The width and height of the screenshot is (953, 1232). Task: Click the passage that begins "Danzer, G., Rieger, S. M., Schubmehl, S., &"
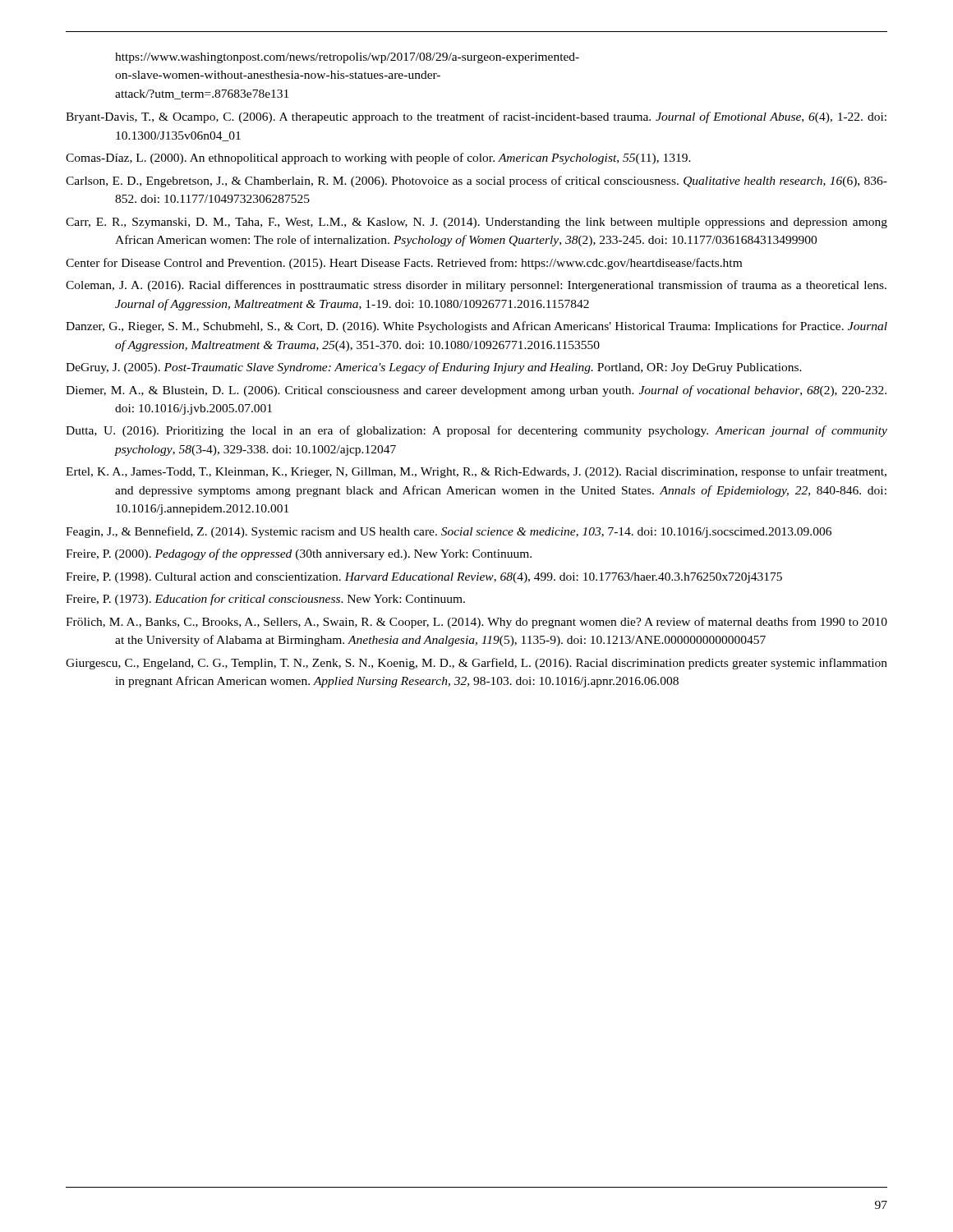click(x=476, y=335)
